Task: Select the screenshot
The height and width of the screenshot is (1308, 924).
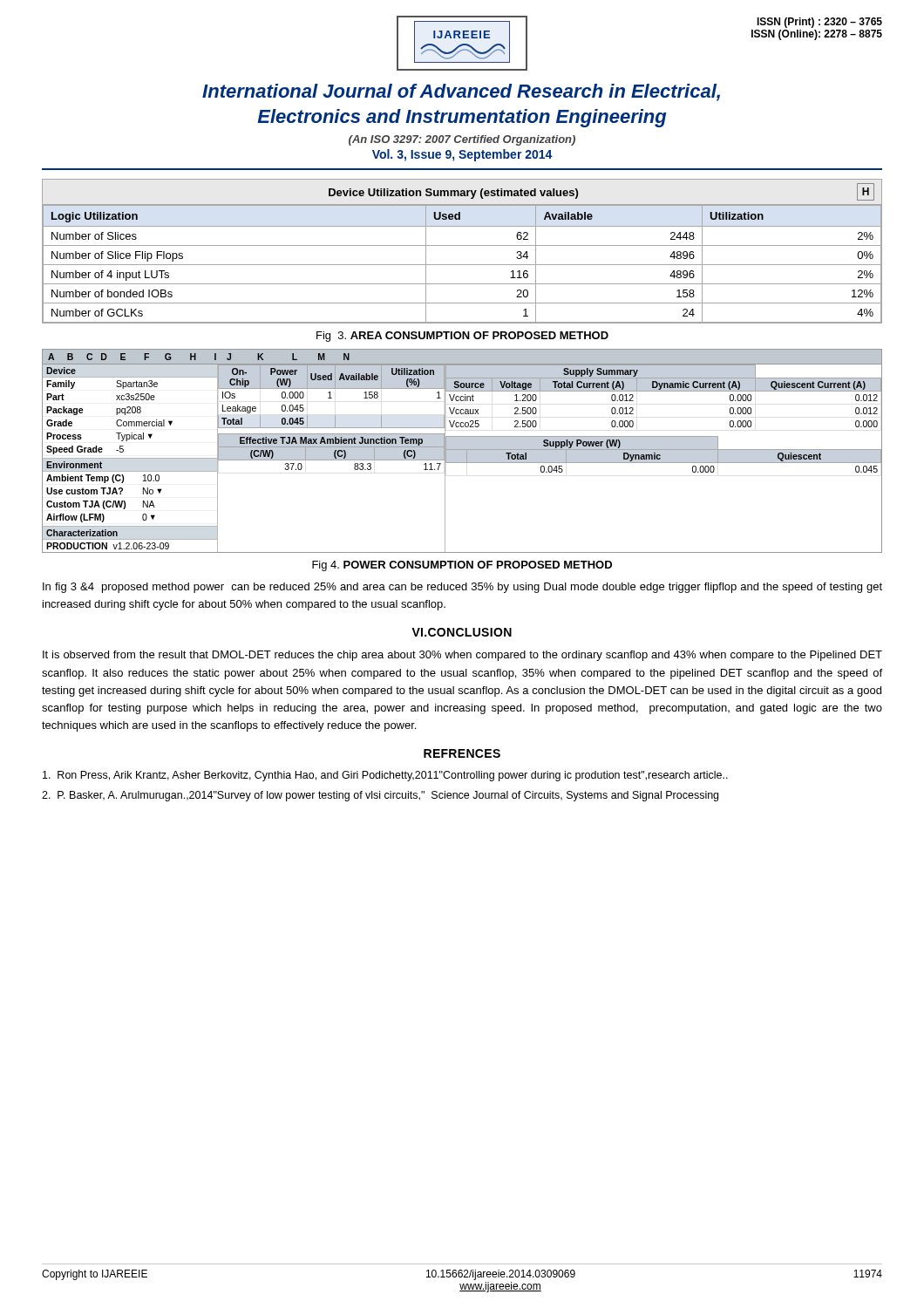Action: (462, 451)
